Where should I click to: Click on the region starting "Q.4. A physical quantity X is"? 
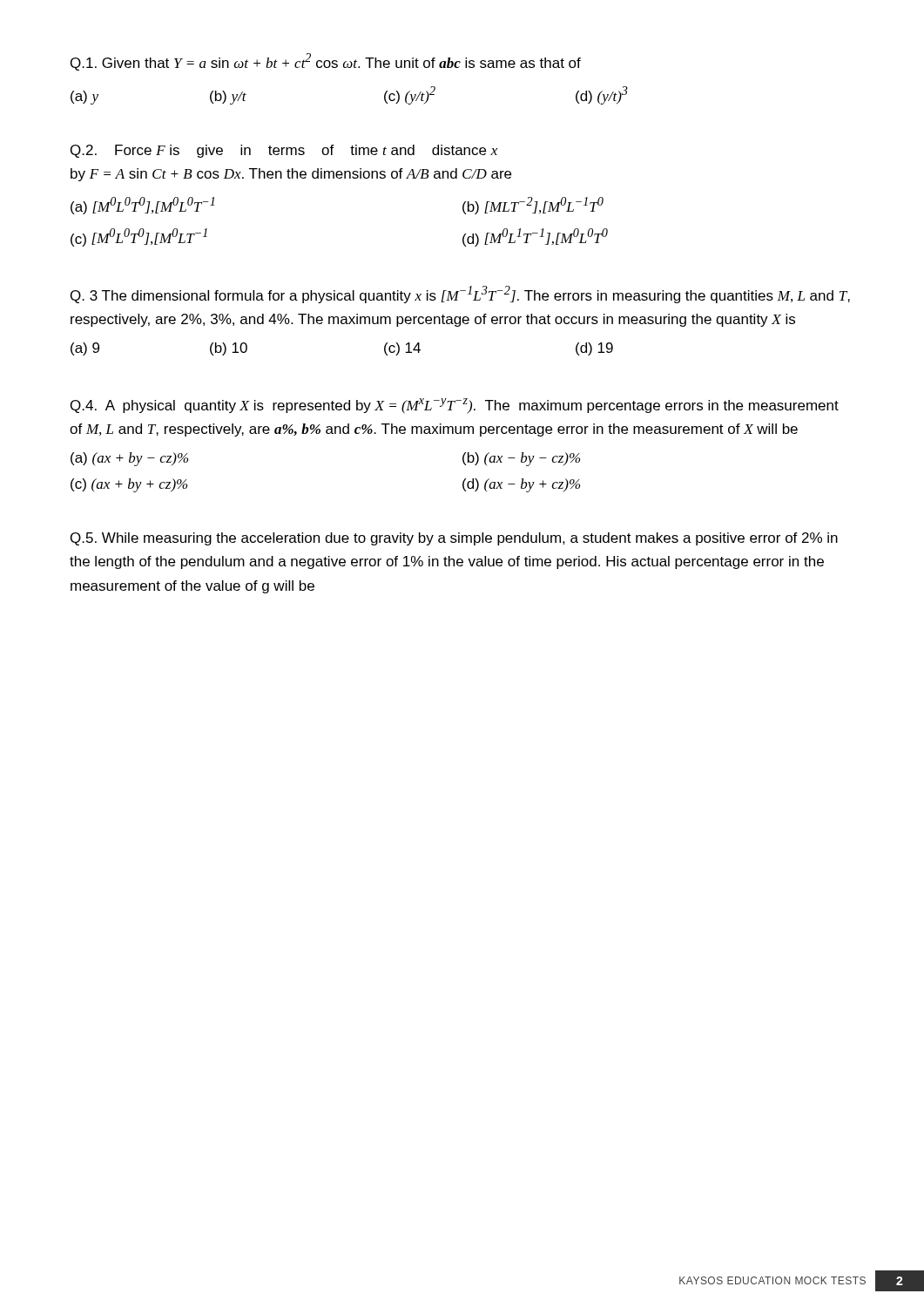(462, 442)
